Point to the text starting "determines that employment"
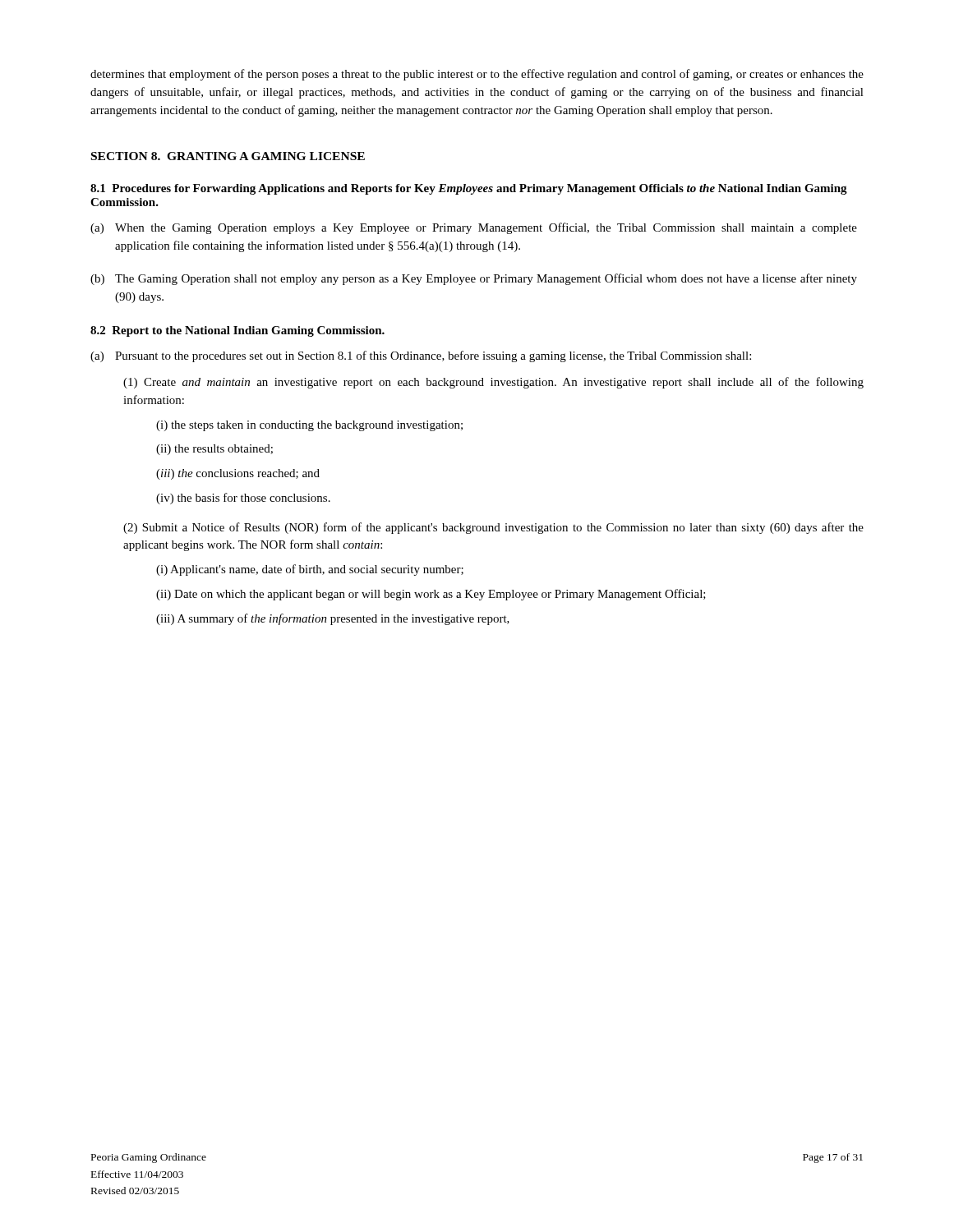 [477, 92]
